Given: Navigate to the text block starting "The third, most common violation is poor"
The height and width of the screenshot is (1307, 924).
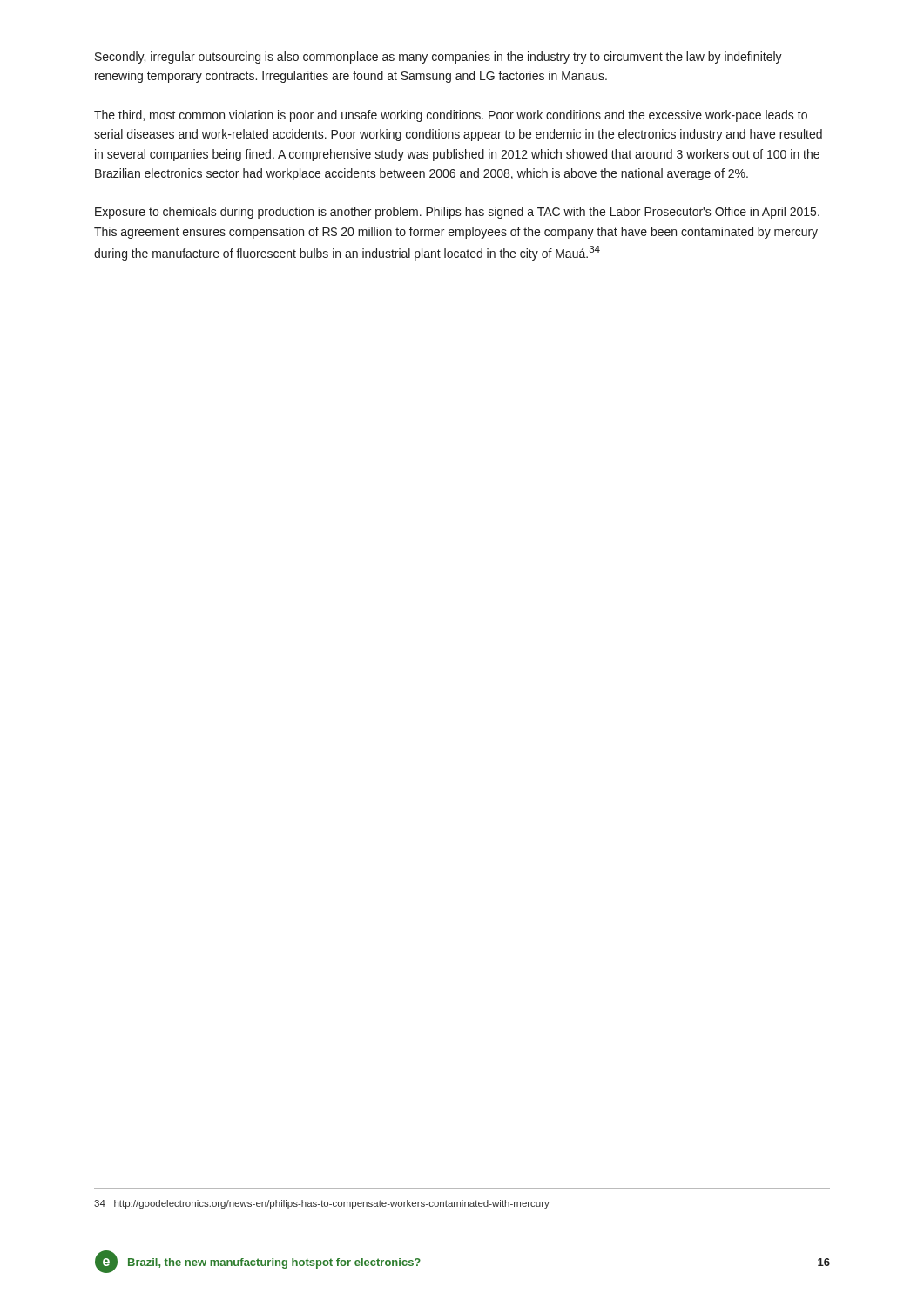Looking at the screenshot, I should pyautogui.click(x=458, y=144).
